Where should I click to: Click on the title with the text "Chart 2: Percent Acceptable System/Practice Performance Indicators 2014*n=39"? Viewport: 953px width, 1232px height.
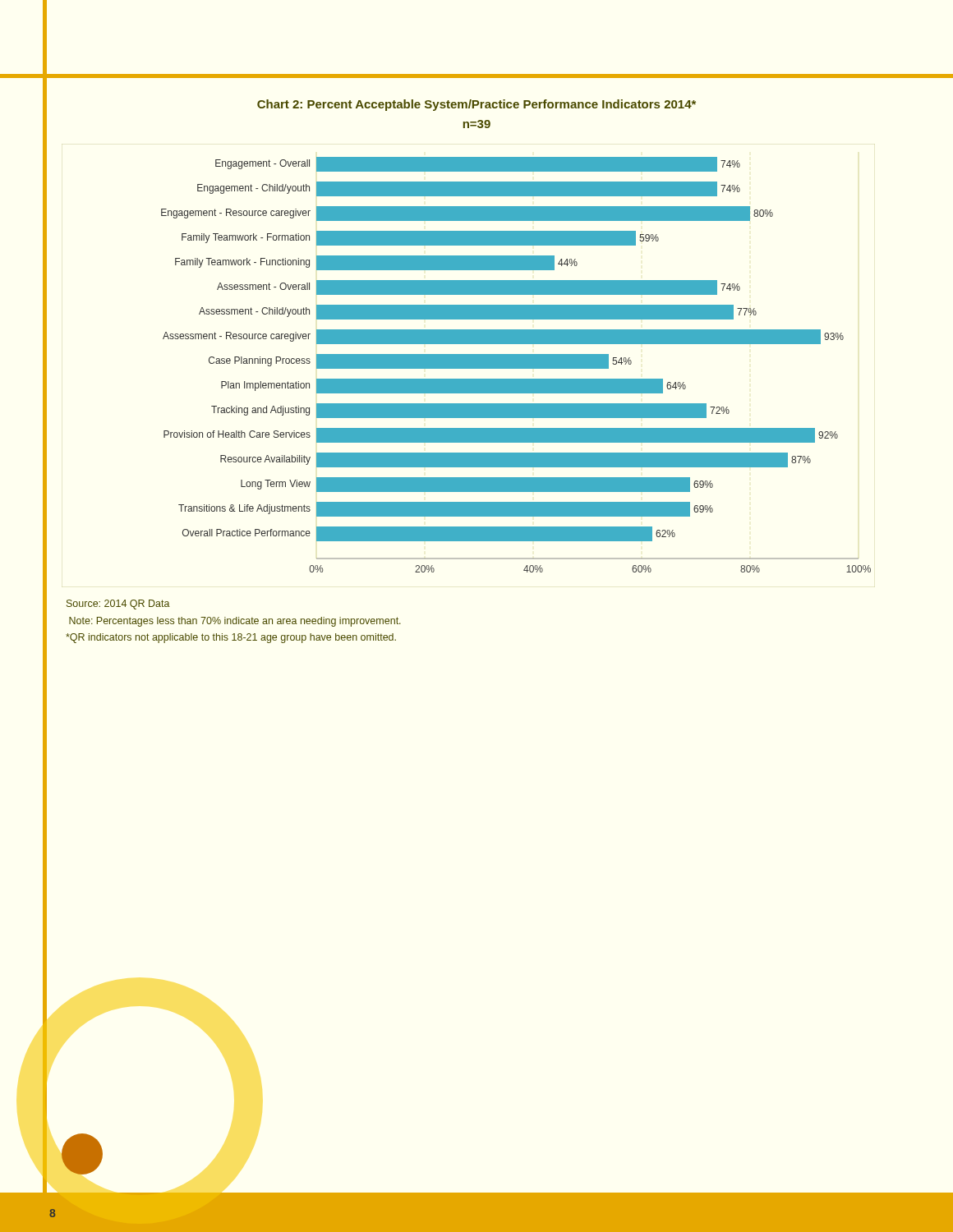476,114
